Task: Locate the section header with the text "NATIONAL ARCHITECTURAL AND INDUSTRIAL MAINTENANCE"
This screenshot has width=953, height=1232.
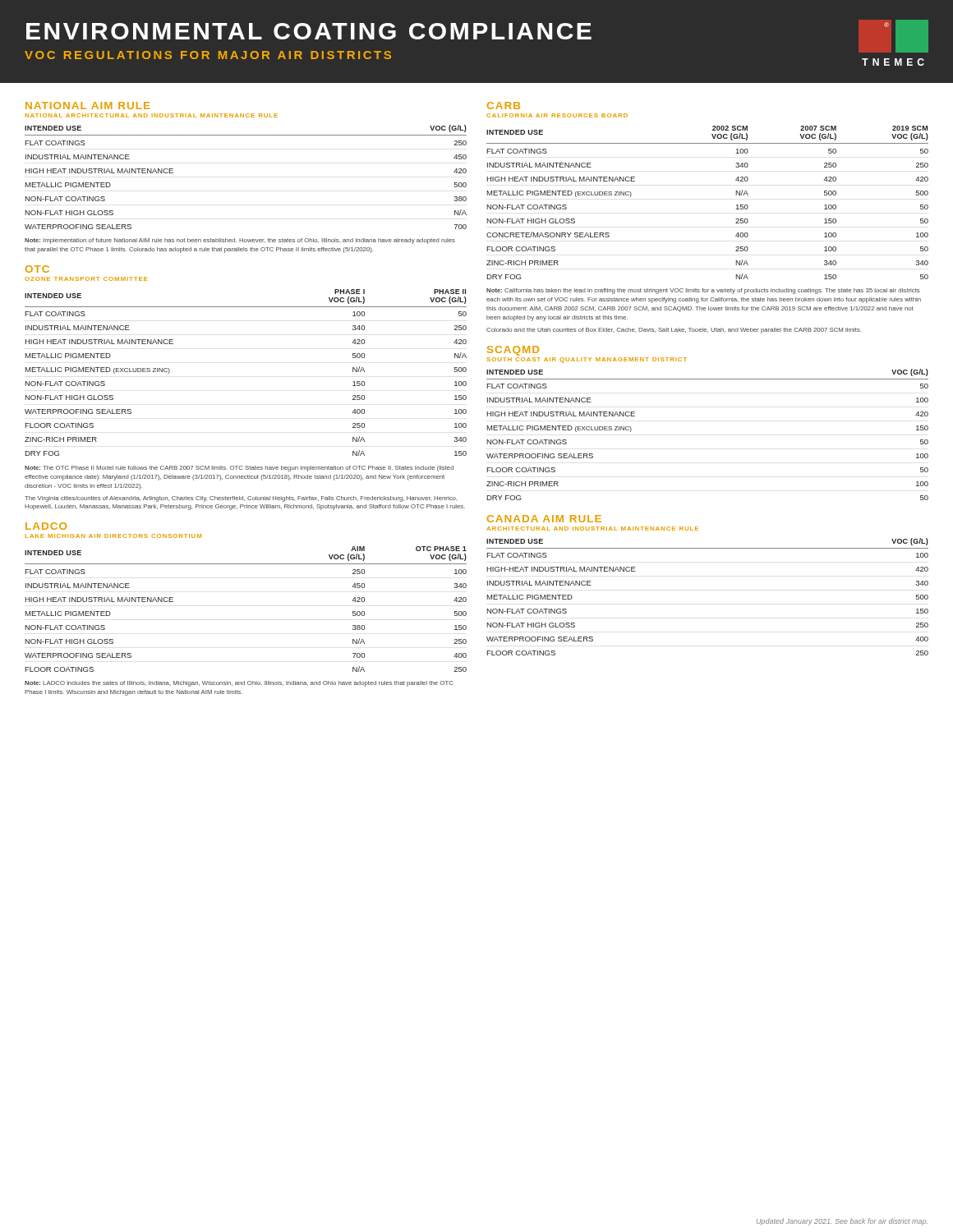Action: 152,115
